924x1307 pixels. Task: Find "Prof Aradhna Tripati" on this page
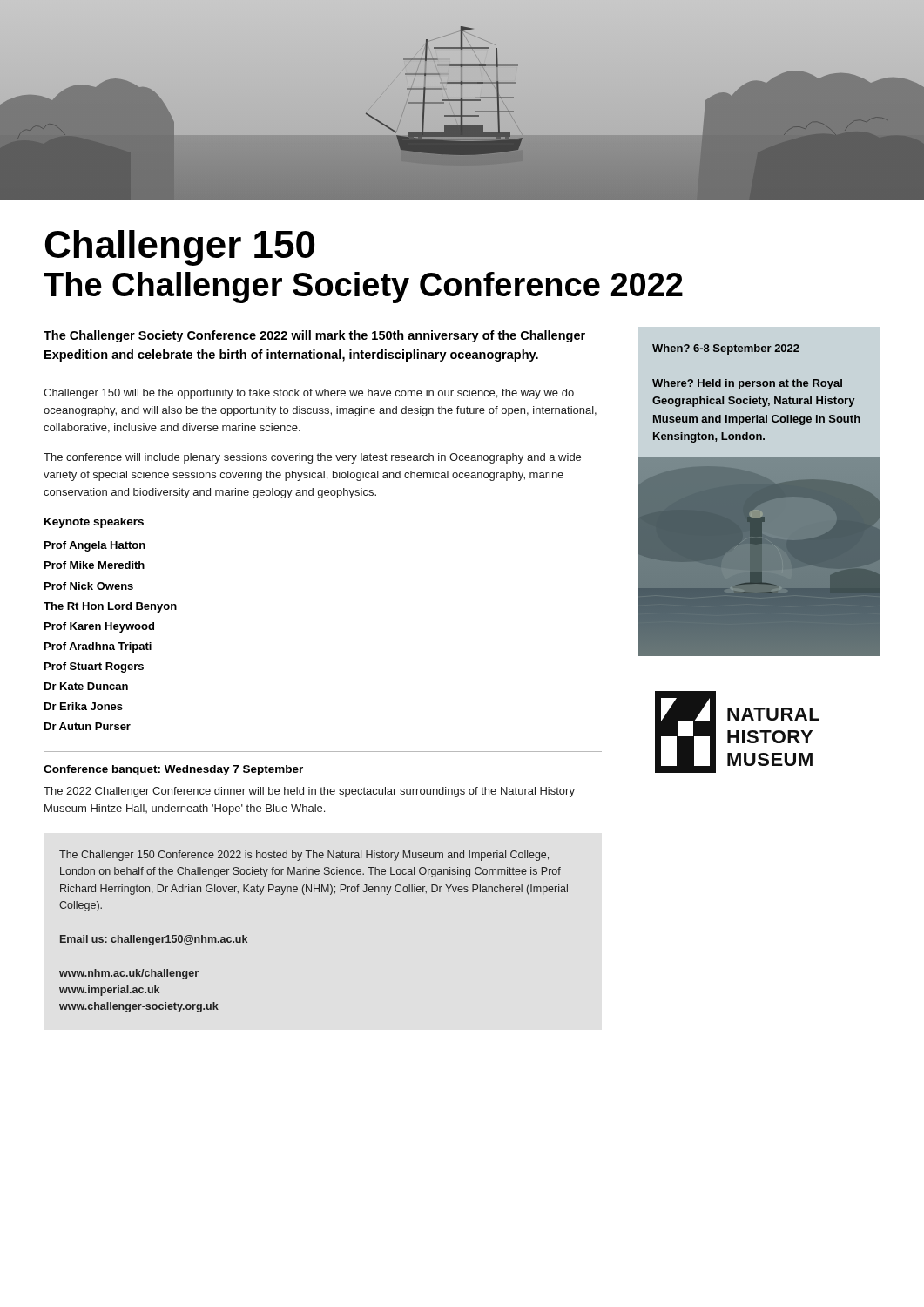(98, 646)
